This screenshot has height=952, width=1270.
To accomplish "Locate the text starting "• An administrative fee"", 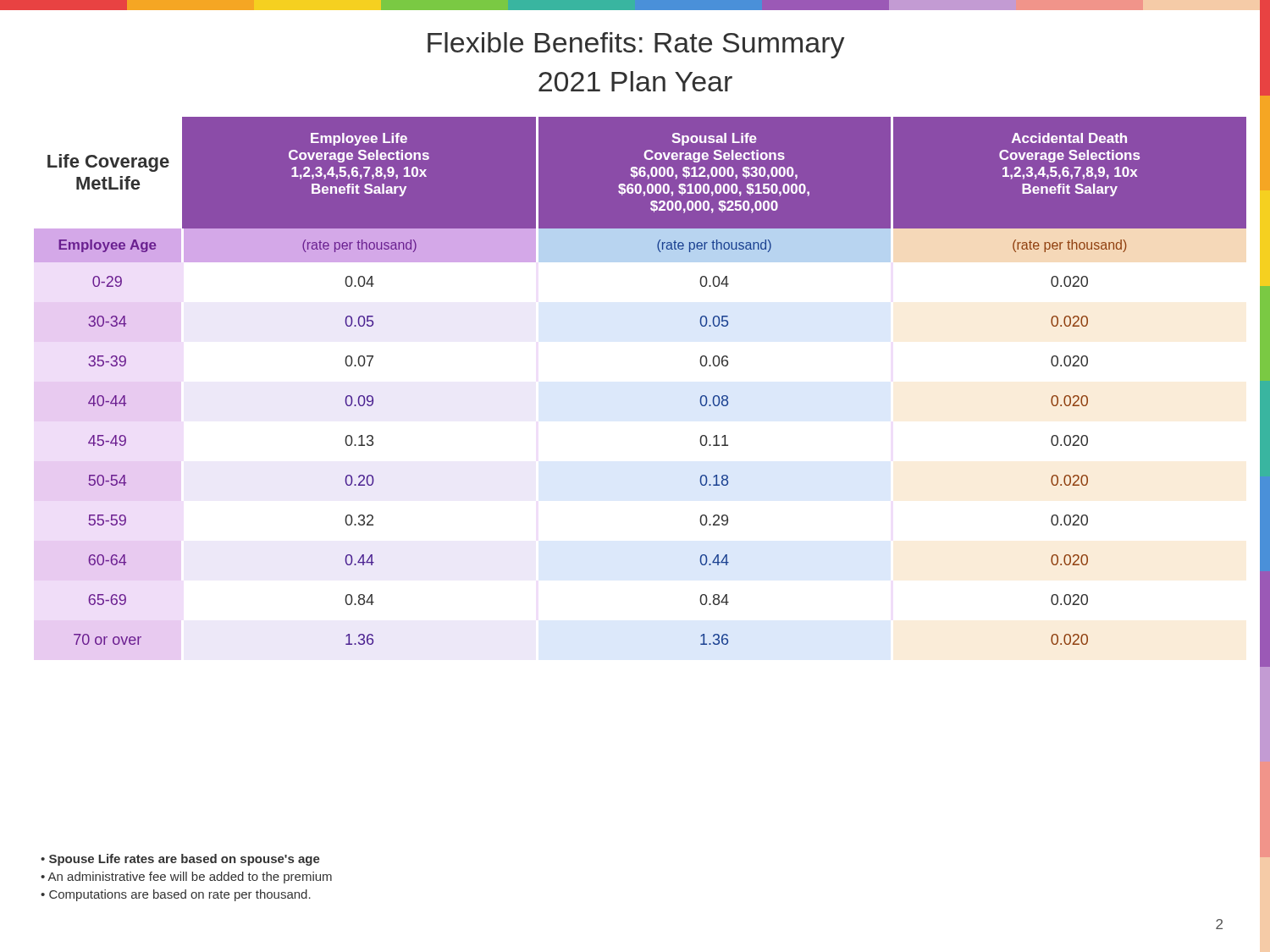I will 186,876.
